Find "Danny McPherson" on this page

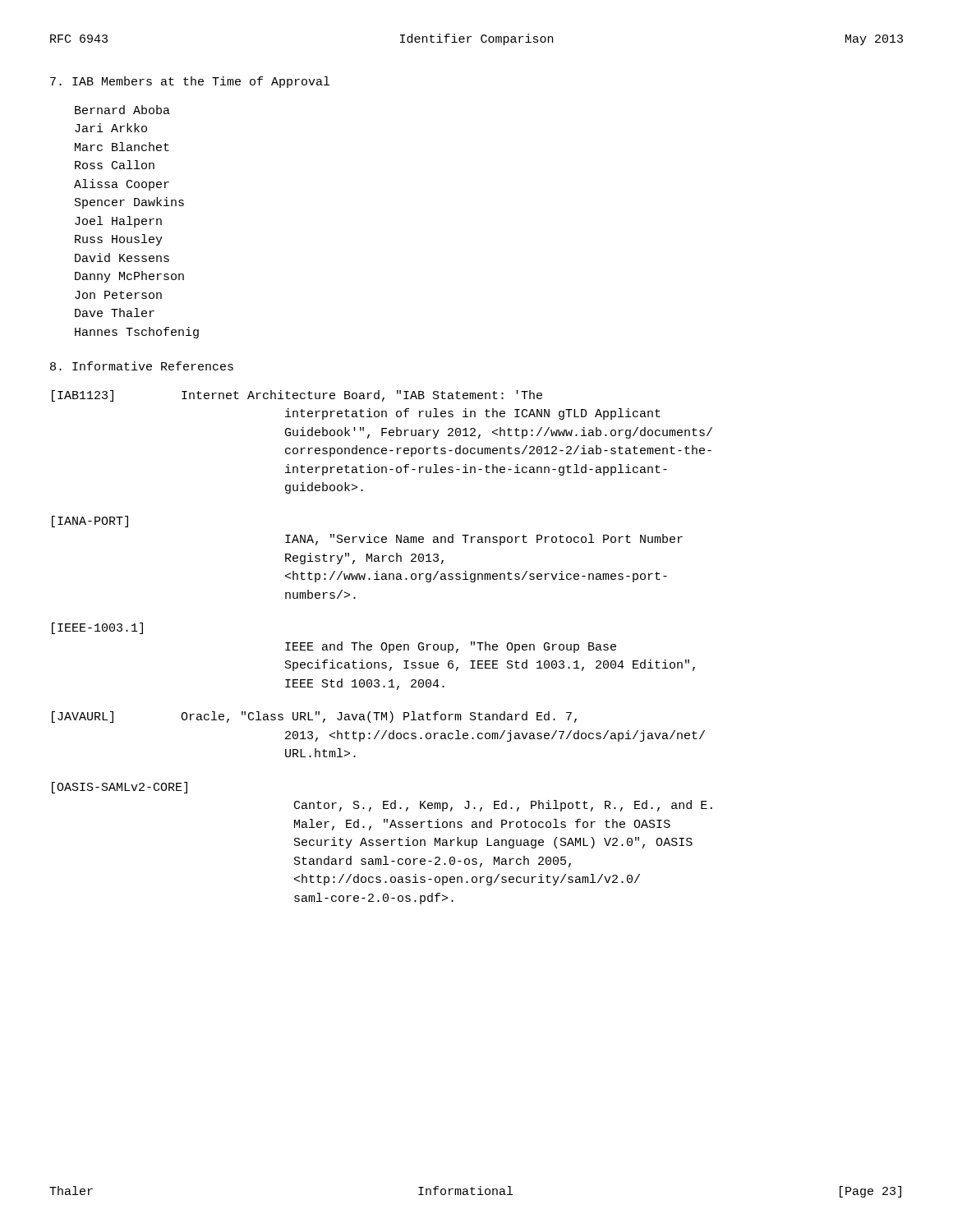129,277
